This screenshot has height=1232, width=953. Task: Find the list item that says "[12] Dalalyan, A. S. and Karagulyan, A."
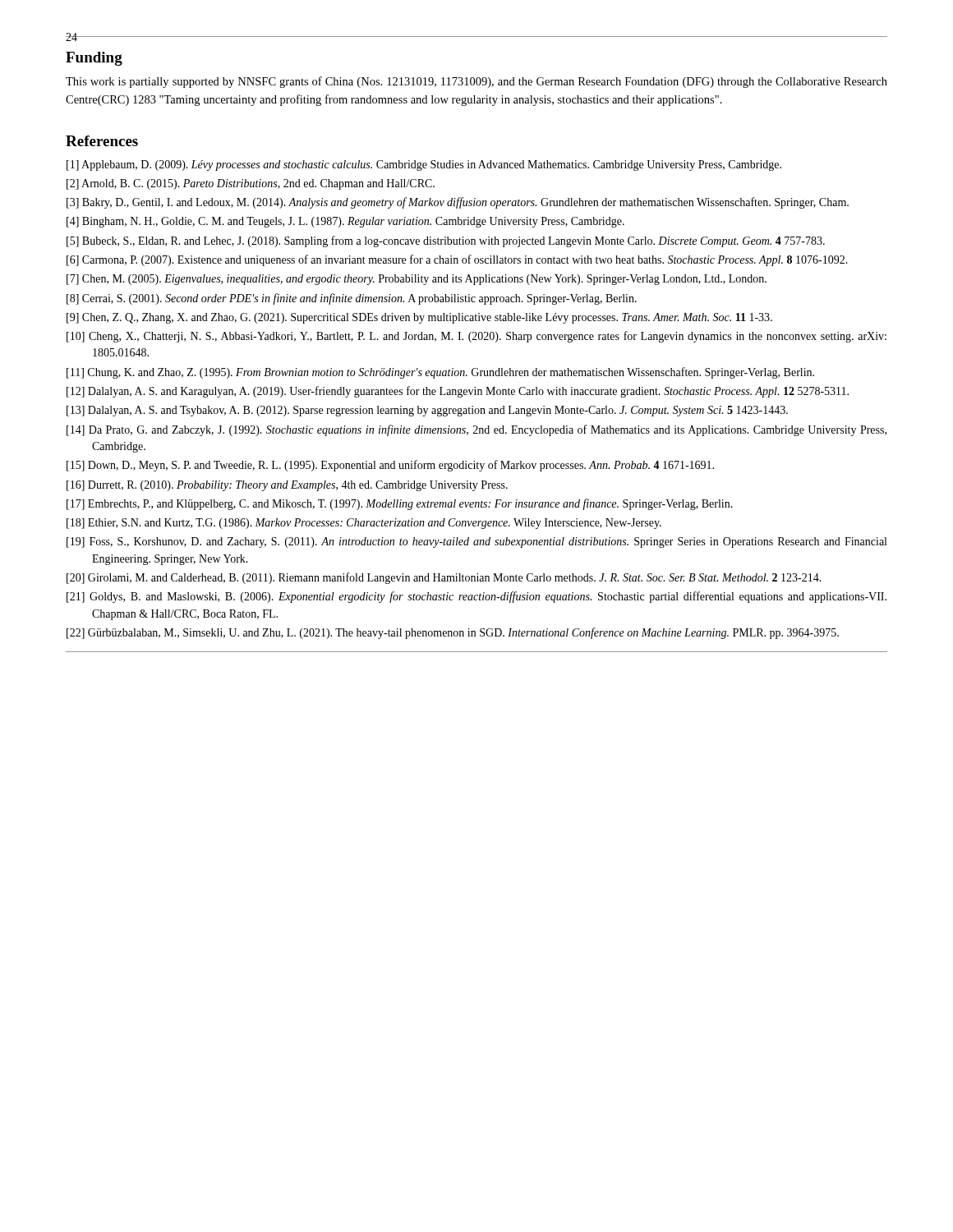coord(458,391)
